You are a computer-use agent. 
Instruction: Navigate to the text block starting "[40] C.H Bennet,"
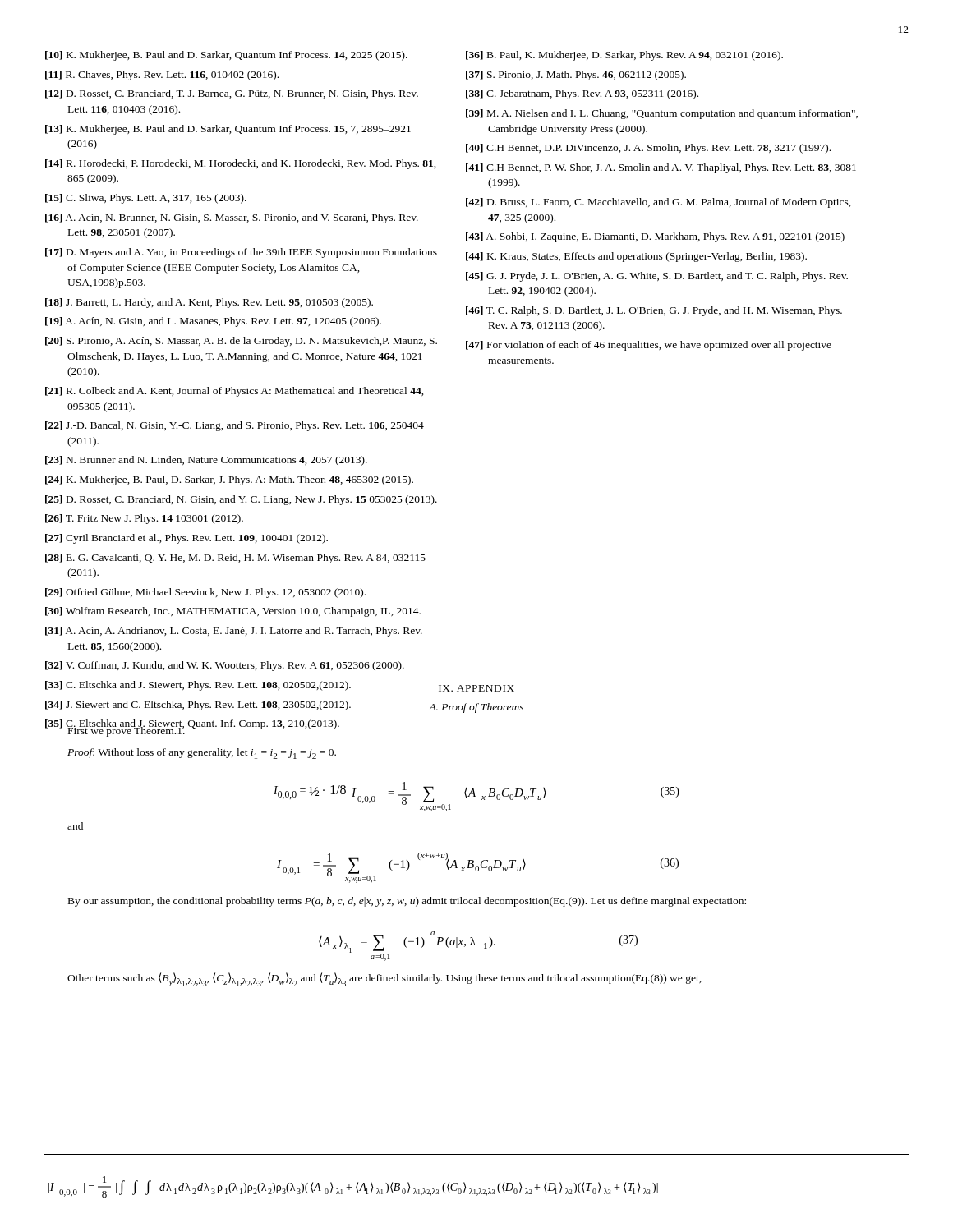click(x=648, y=148)
